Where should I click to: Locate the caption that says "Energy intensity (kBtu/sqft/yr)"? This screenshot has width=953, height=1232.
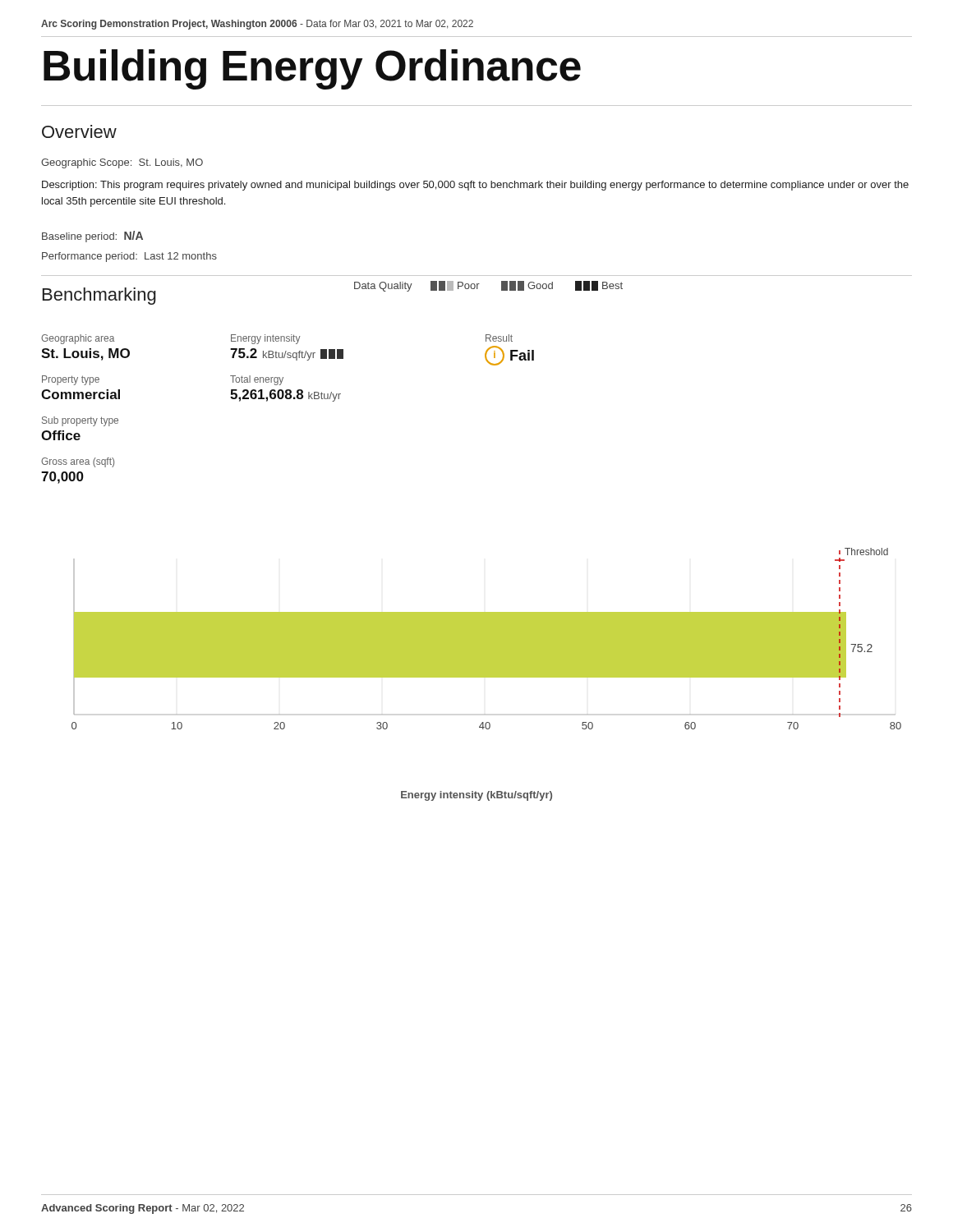pyautogui.click(x=476, y=795)
